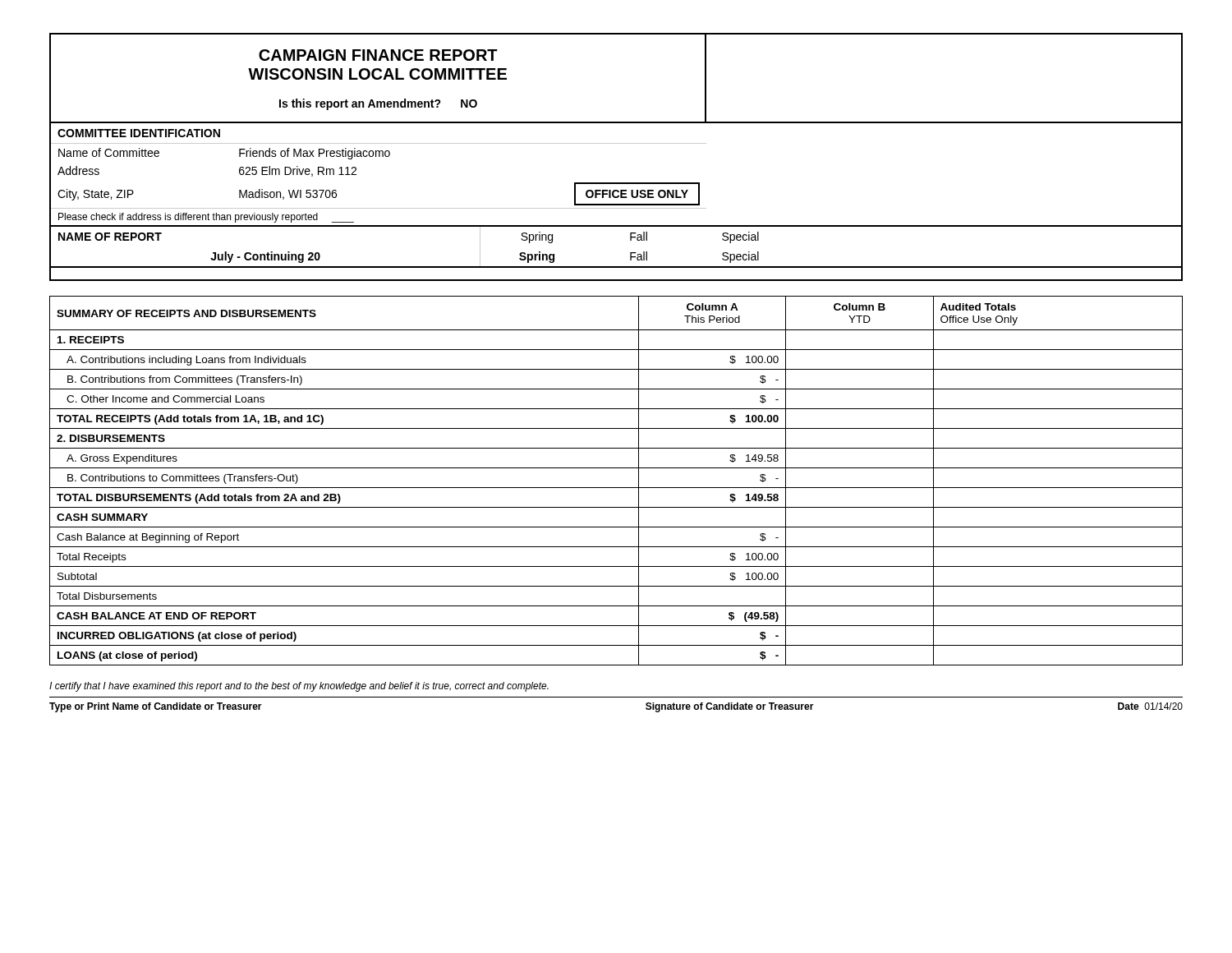This screenshot has width=1232, height=953.
Task: Click on the region starting "Friends of Max"
Action: pos(314,153)
